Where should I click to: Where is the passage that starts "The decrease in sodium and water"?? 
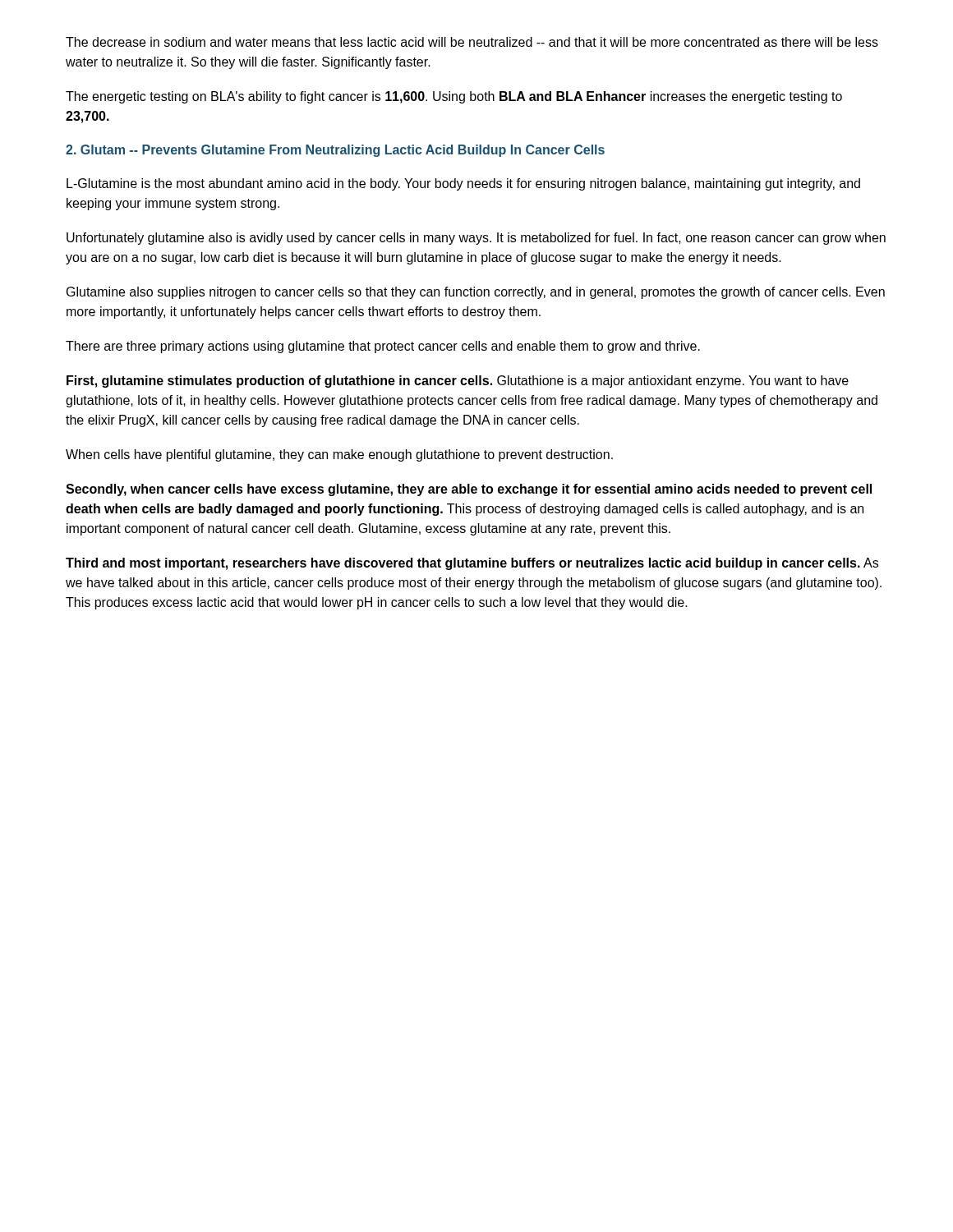pyautogui.click(x=472, y=52)
